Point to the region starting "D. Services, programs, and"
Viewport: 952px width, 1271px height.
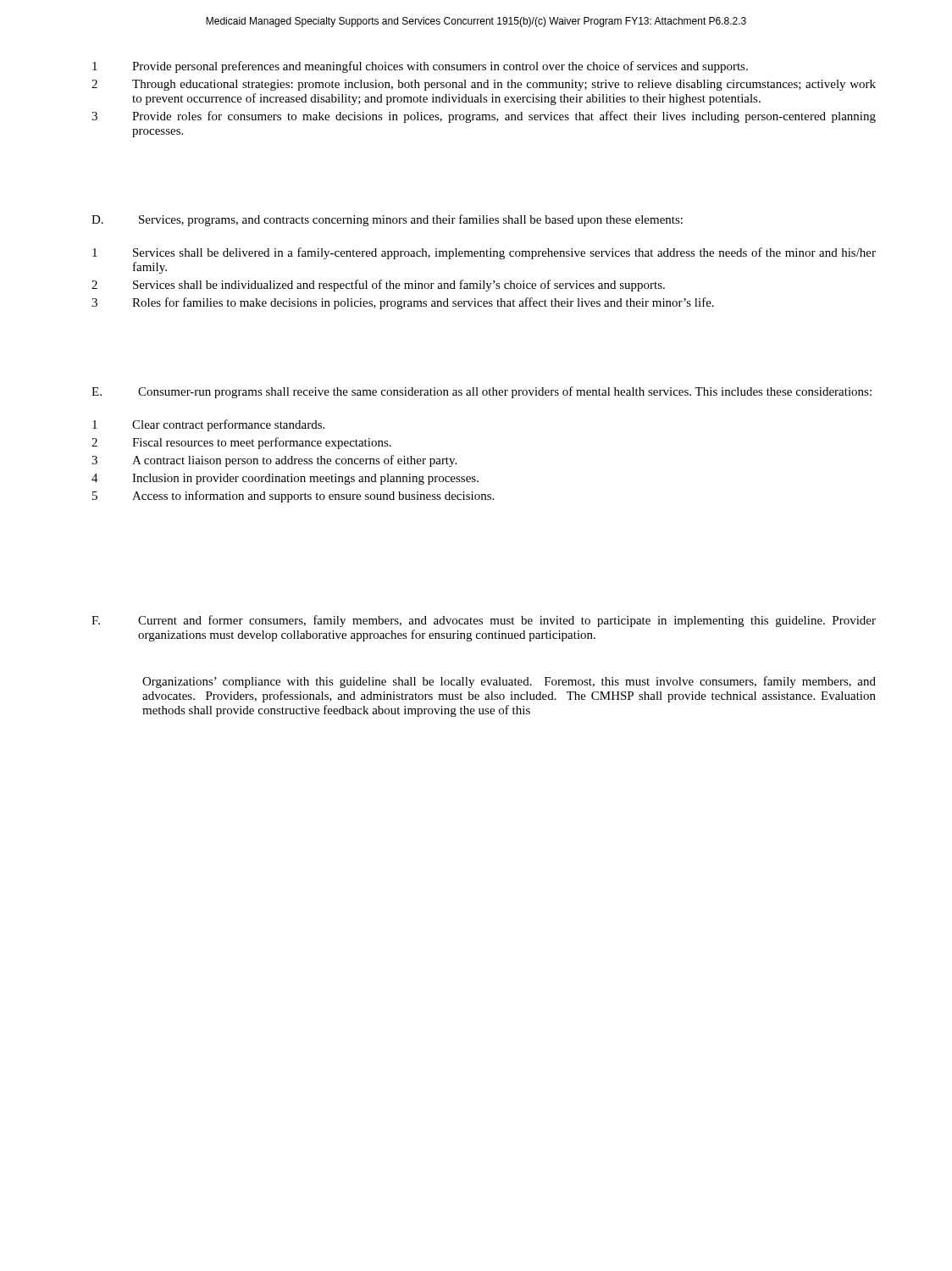click(388, 220)
